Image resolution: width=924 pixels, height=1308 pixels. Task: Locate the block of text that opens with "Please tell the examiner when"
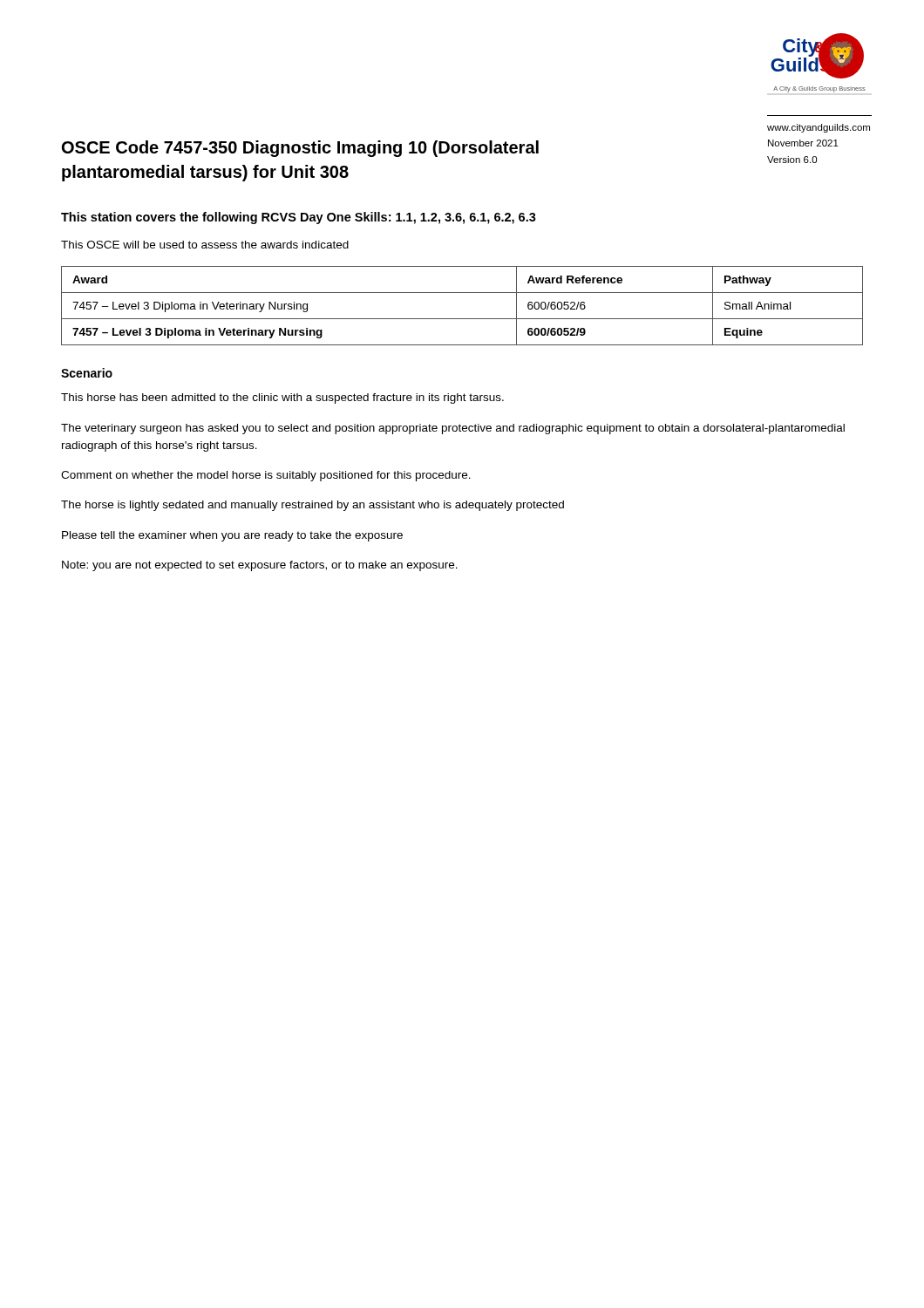pyautogui.click(x=232, y=535)
